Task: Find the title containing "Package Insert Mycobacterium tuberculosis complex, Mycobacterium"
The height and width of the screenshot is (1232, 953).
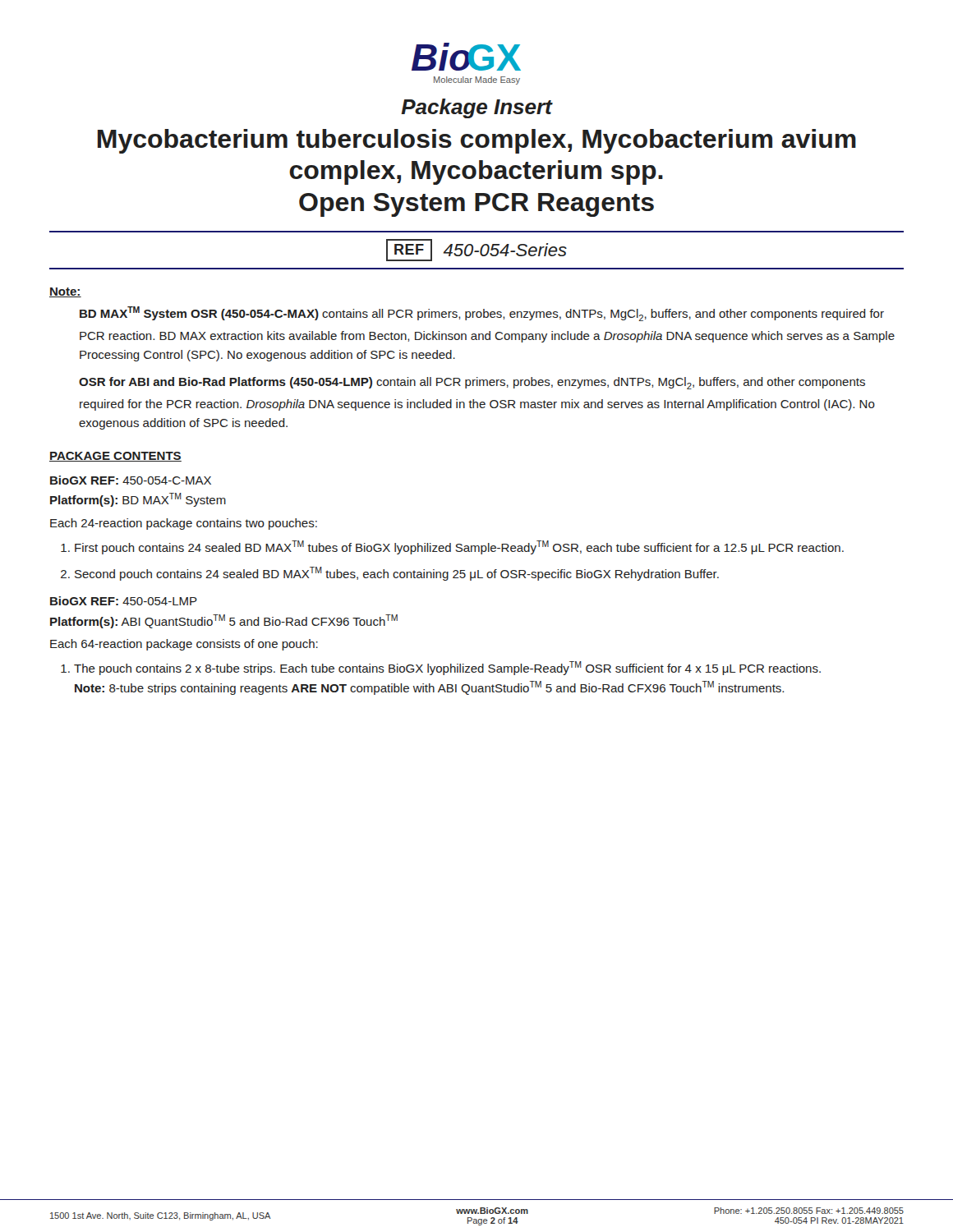Action: click(476, 156)
